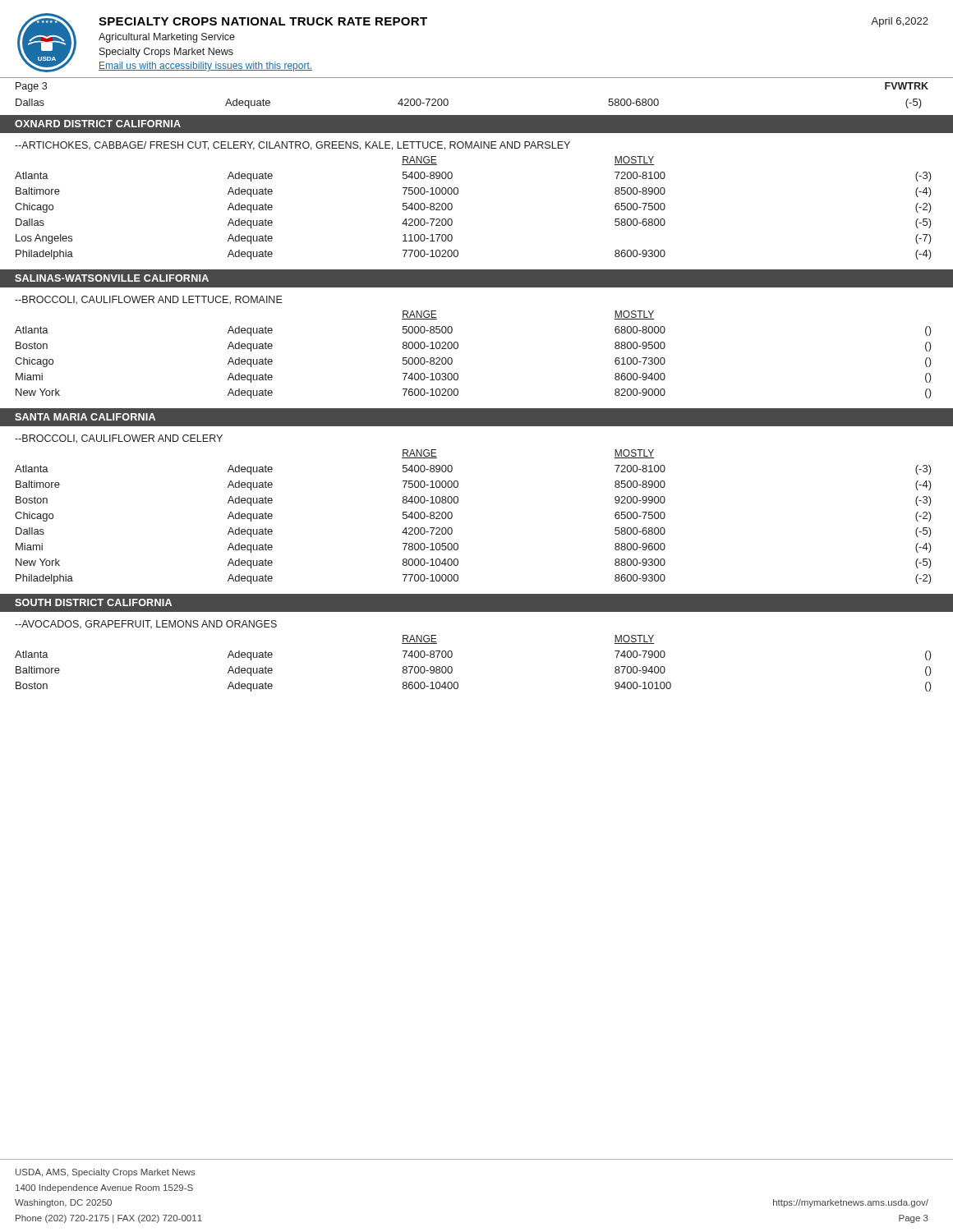Select the text containing "BROCCOLI, CAULIFLOWER AND LETTUCE, ROMAINE"

tap(149, 300)
